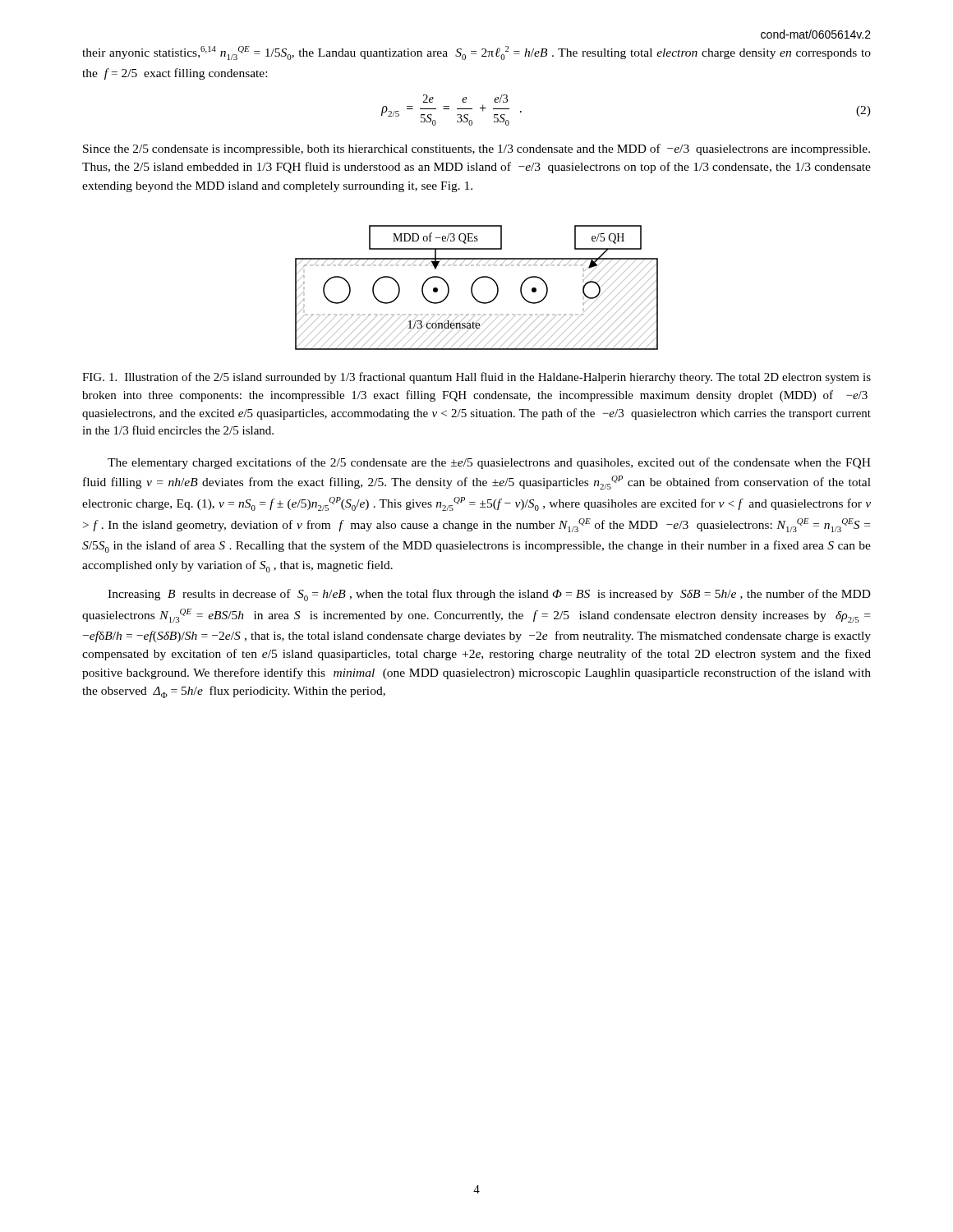Screen dimensions: 1232x953
Task: Select the text block starting "The elementary charged excitations of the 2/5 condensate"
Action: (x=476, y=515)
